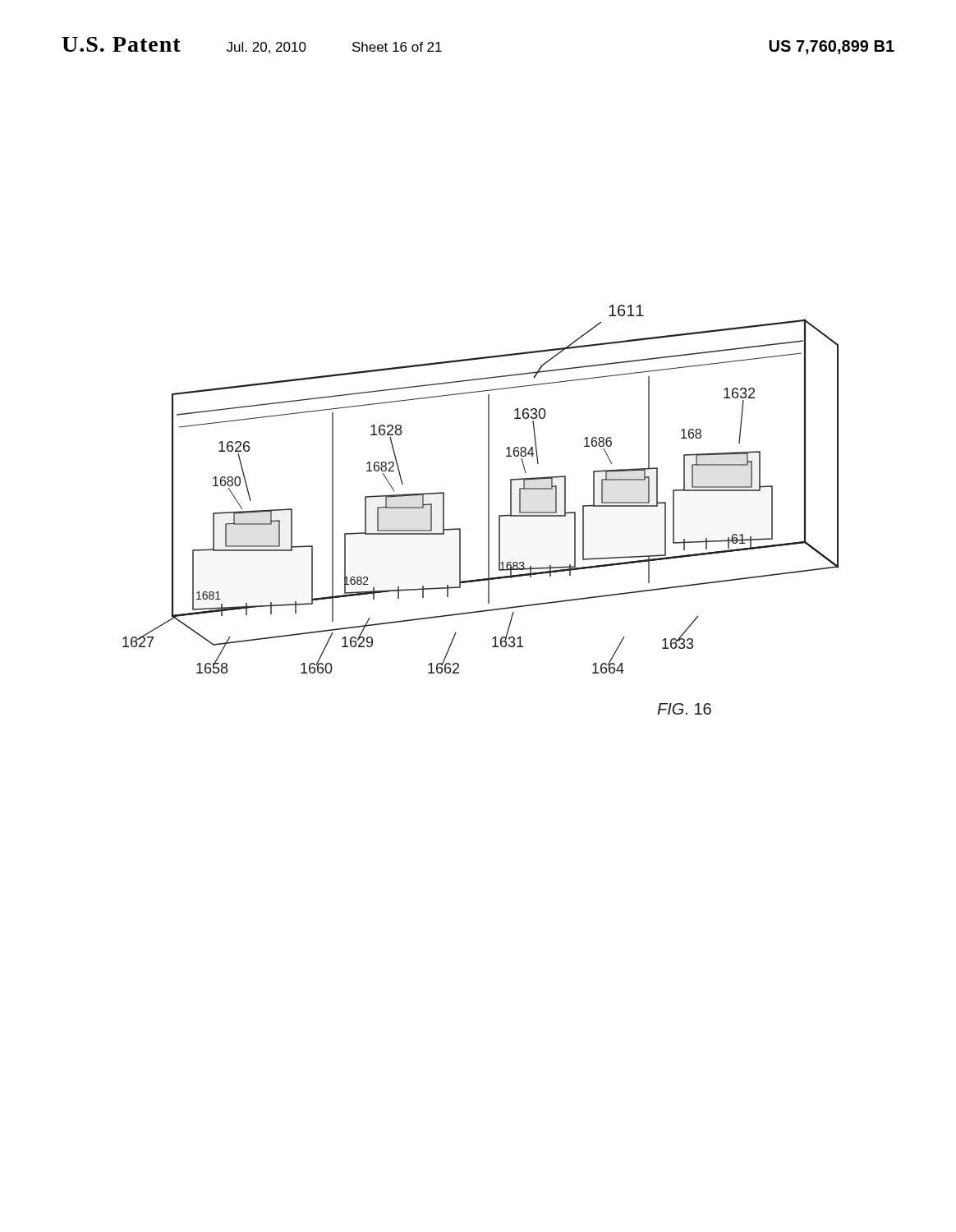Click the engineering diagram
This screenshot has width=956, height=1232.
[x=485, y=464]
